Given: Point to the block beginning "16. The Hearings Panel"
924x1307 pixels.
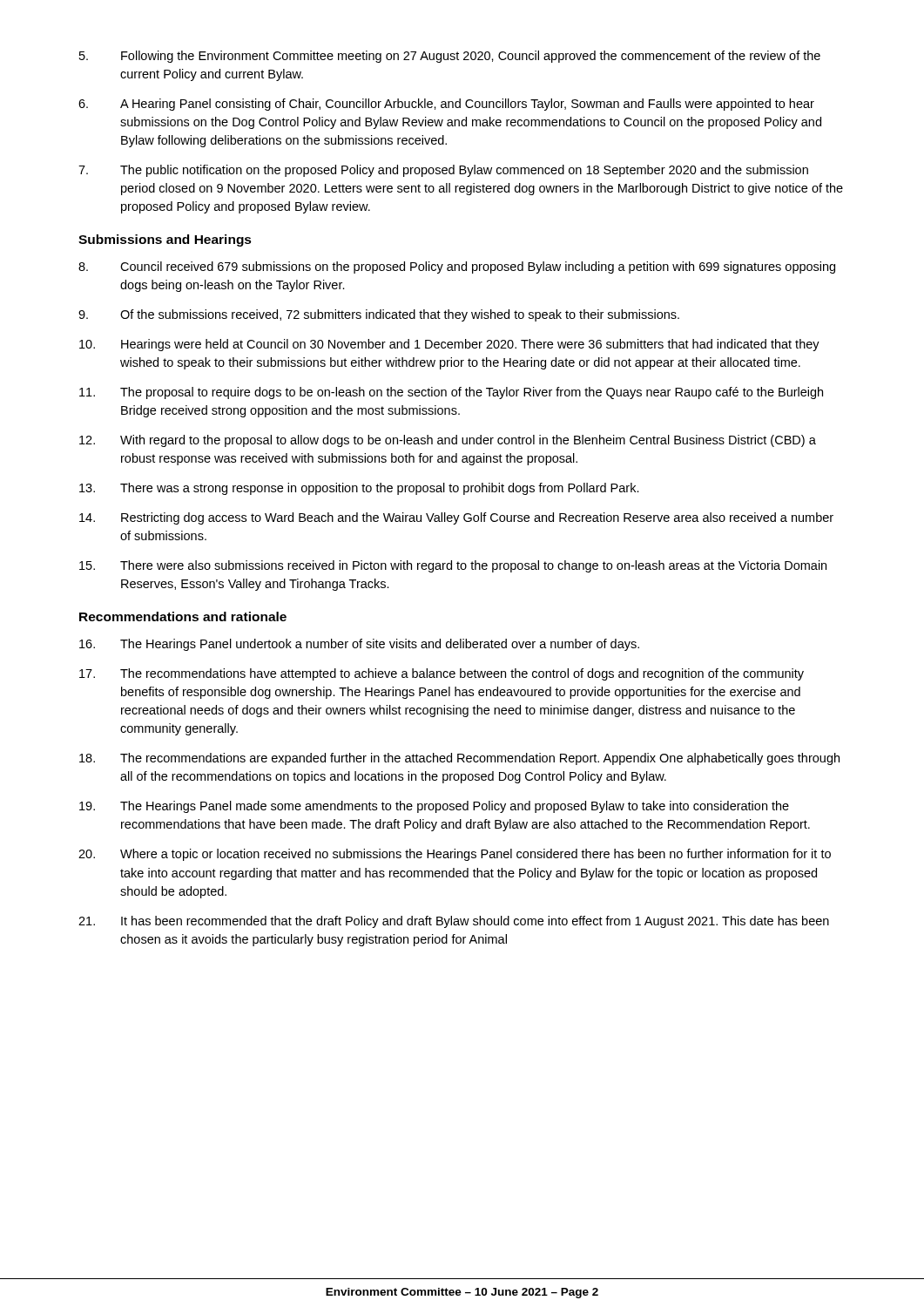Looking at the screenshot, I should 462,645.
